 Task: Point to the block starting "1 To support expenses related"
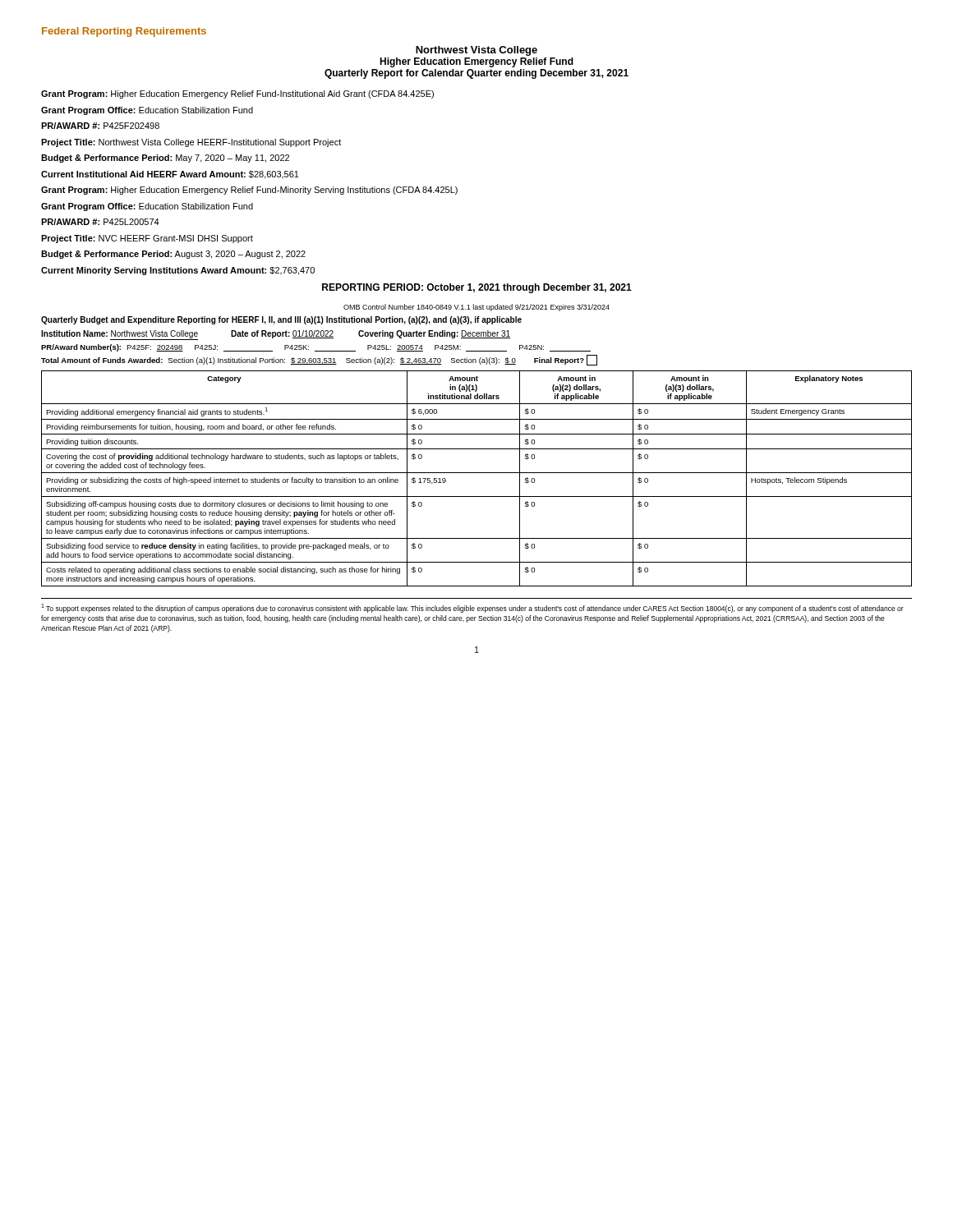coord(472,618)
